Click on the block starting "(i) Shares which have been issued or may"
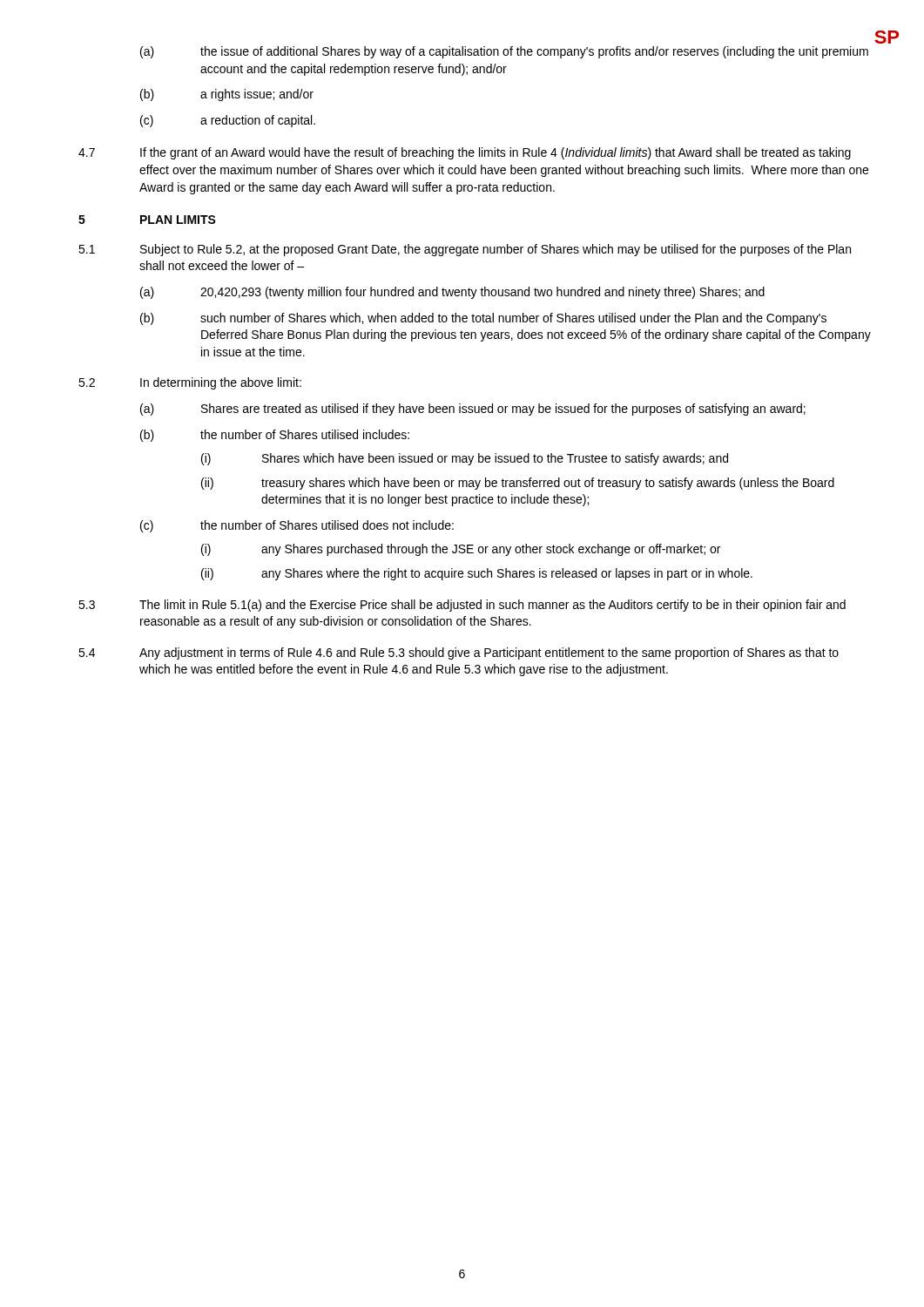The height and width of the screenshot is (1307, 924). [x=536, y=459]
